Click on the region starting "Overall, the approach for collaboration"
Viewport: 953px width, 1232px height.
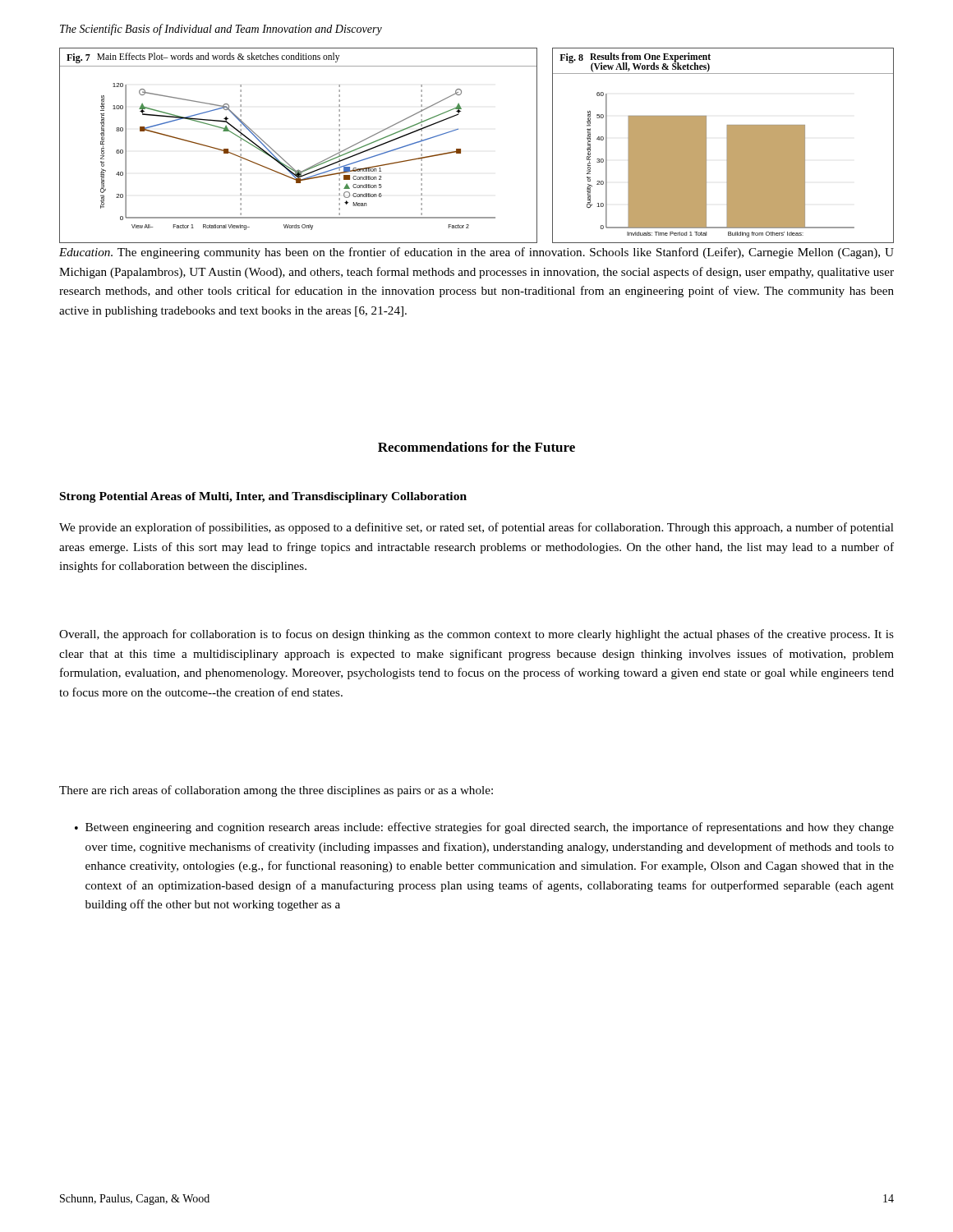[x=476, y=663]
